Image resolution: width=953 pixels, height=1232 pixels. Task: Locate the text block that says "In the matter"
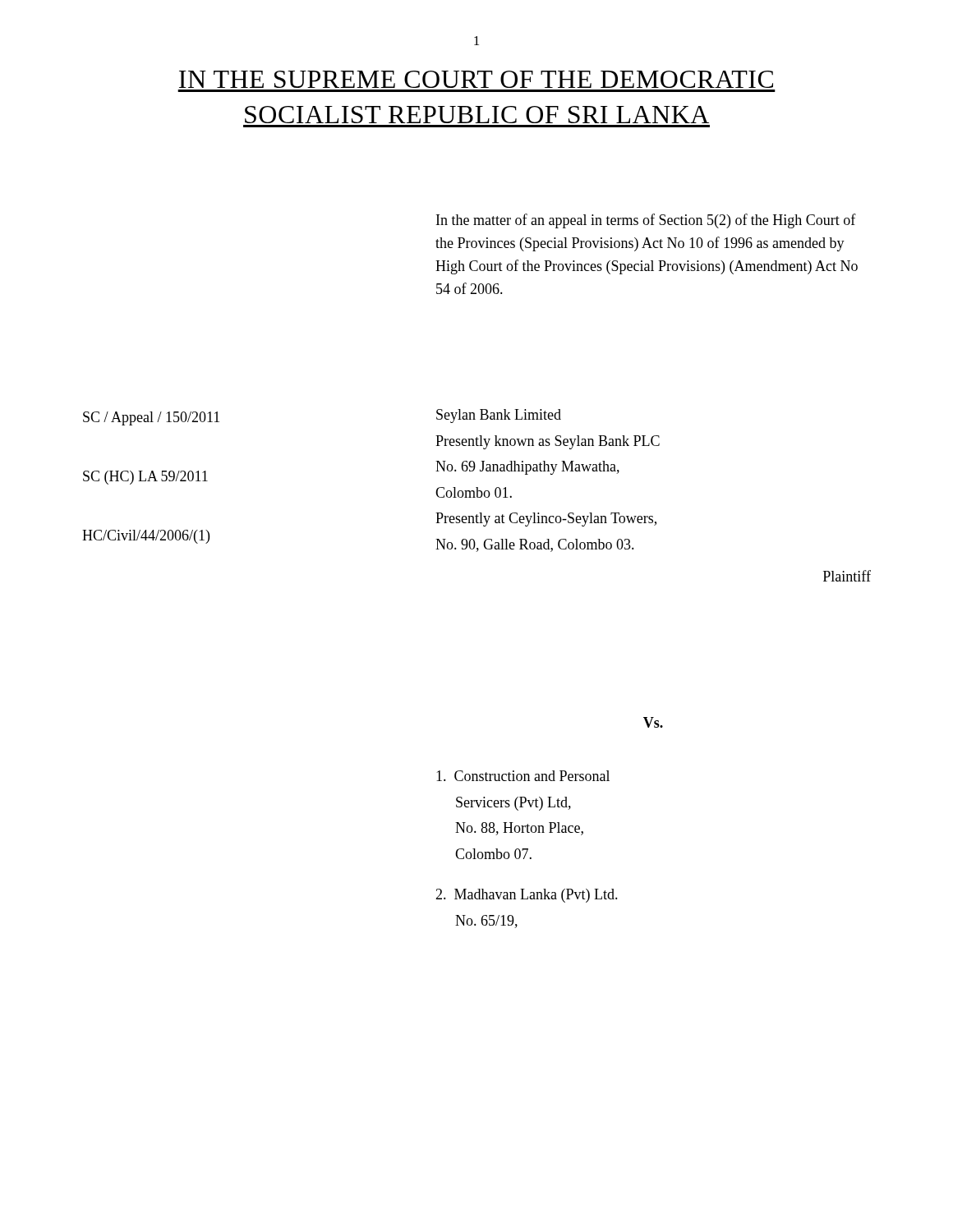(x=647, y=254)
